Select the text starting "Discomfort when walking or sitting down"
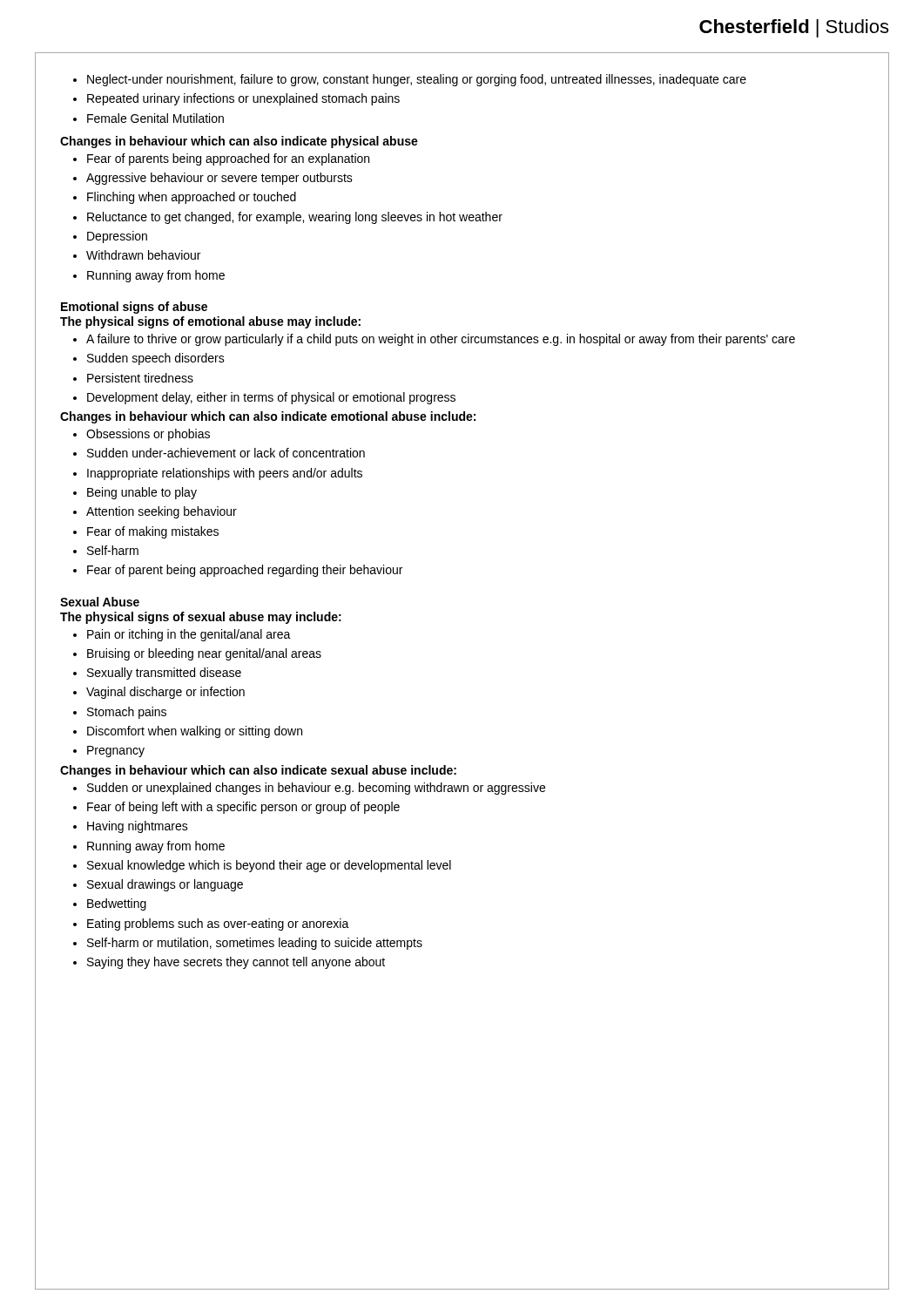The height and width of the screenshot is (1307, 924). click(x=195, y=731)
